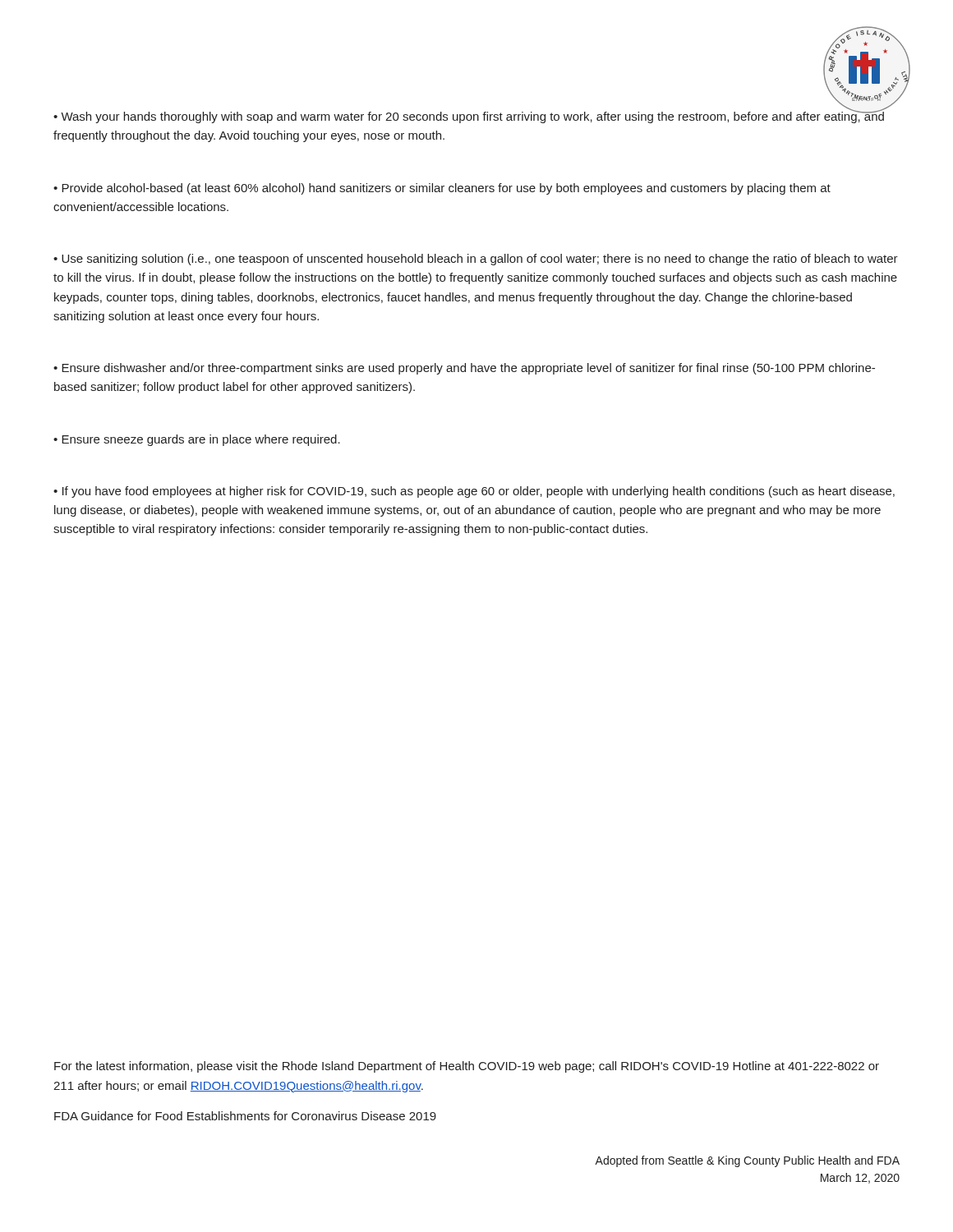The height and width of the screenshot is (1232, 953).
Task: Select the passage starting "• Provide alcohol-based (at least"
Action: [442, 197]
